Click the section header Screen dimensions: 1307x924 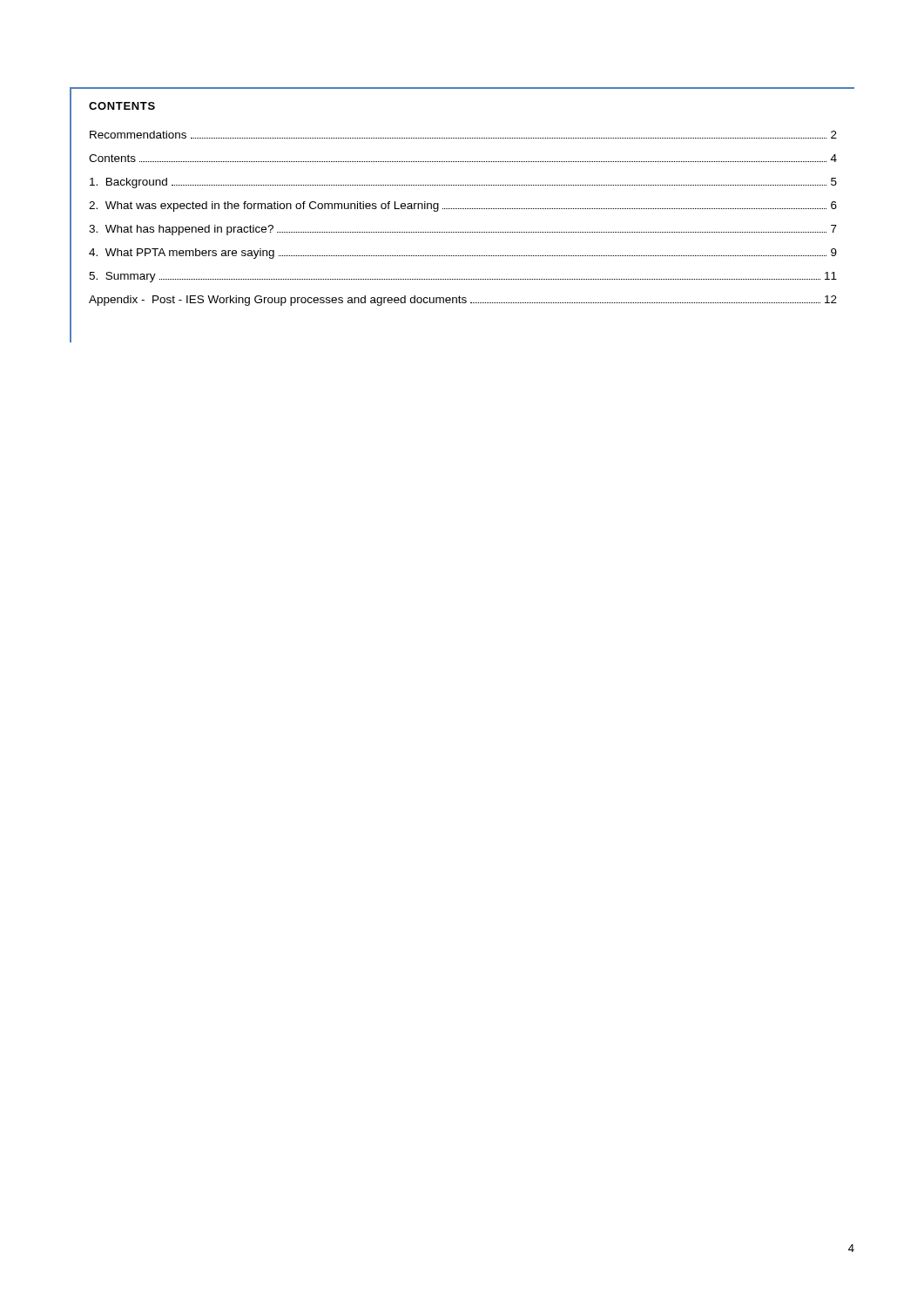coord(122,106)
